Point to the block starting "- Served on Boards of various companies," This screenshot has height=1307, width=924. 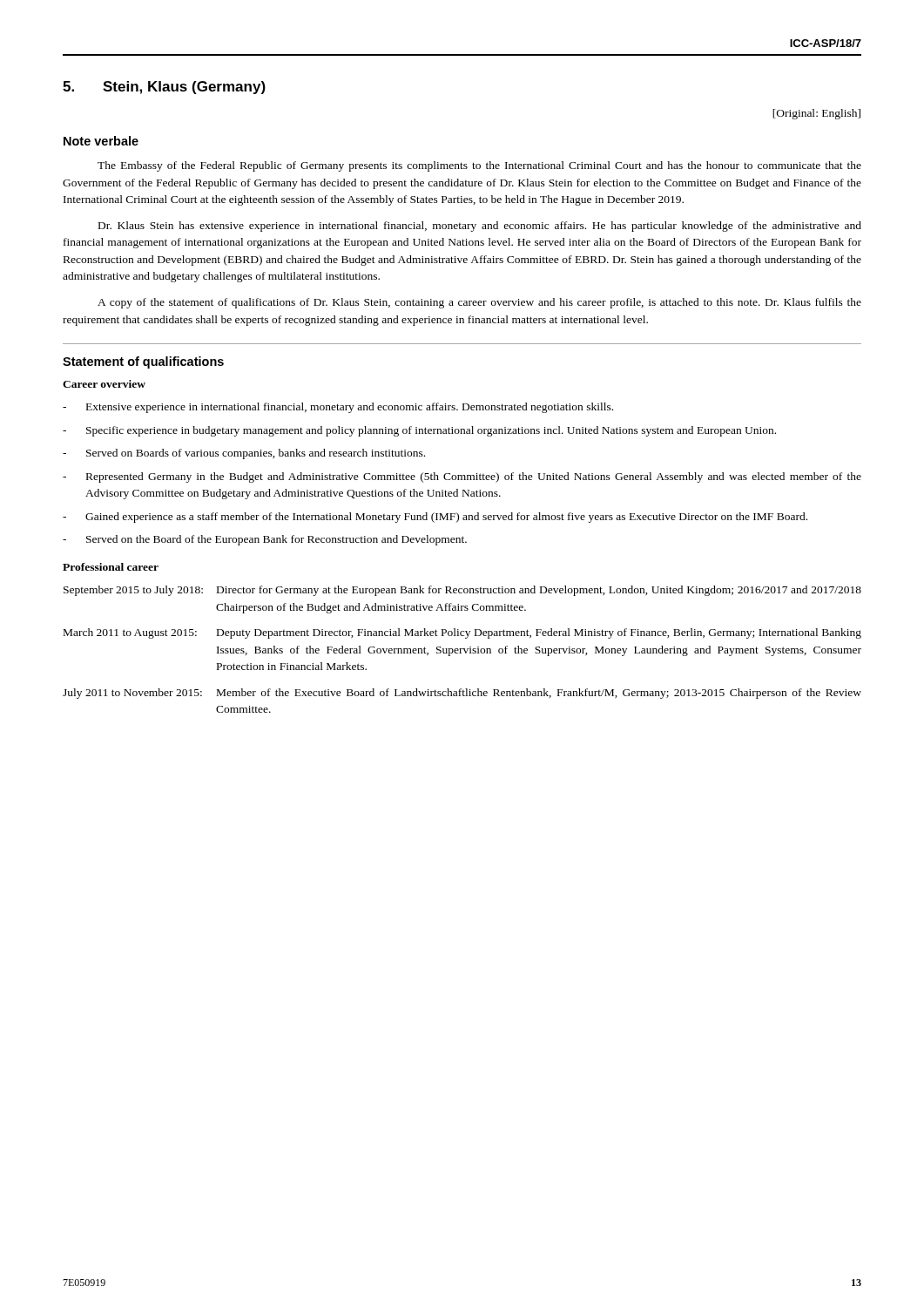click(244, 454)
